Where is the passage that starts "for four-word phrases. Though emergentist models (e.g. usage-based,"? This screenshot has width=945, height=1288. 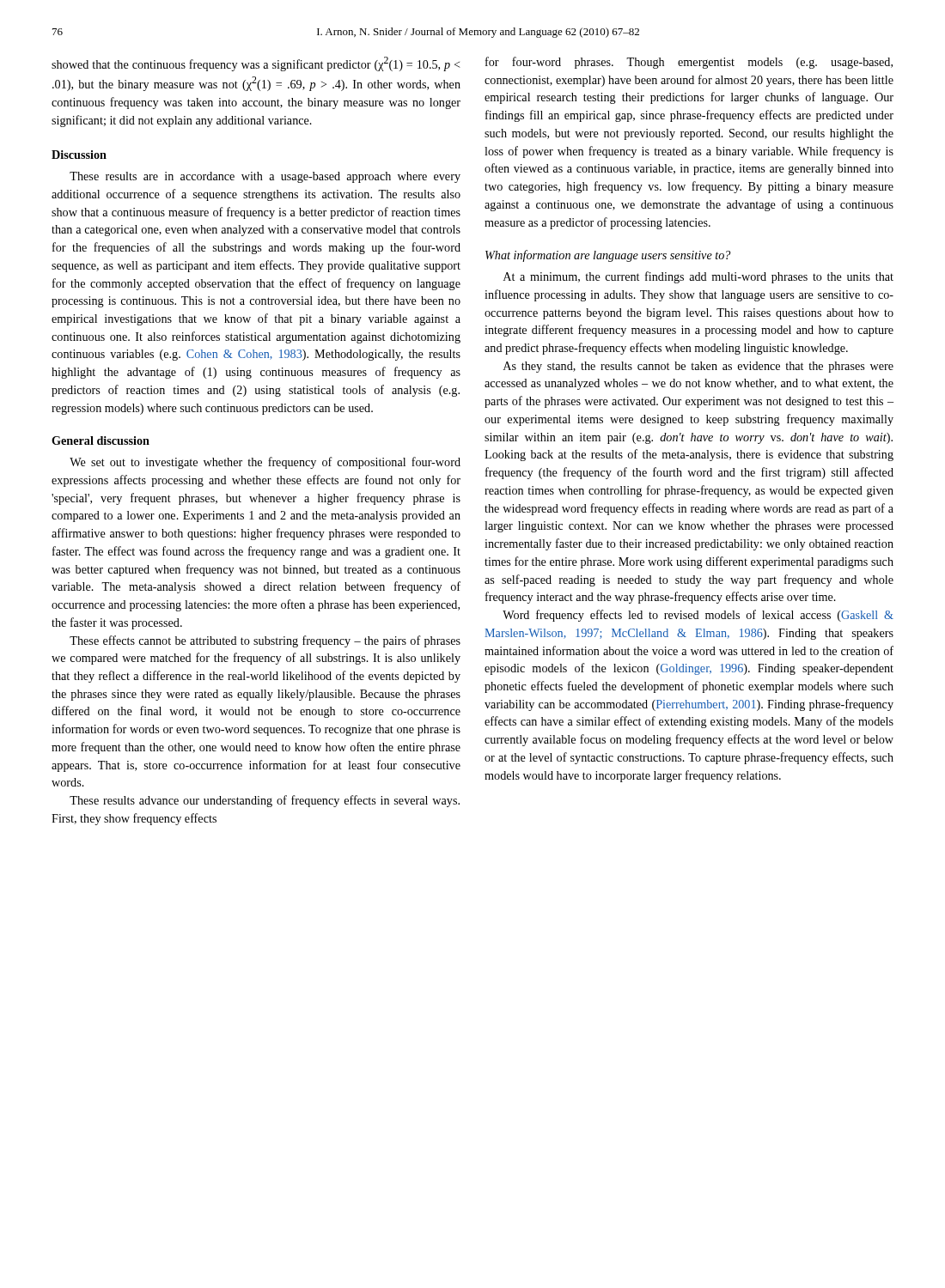point(689,142)
